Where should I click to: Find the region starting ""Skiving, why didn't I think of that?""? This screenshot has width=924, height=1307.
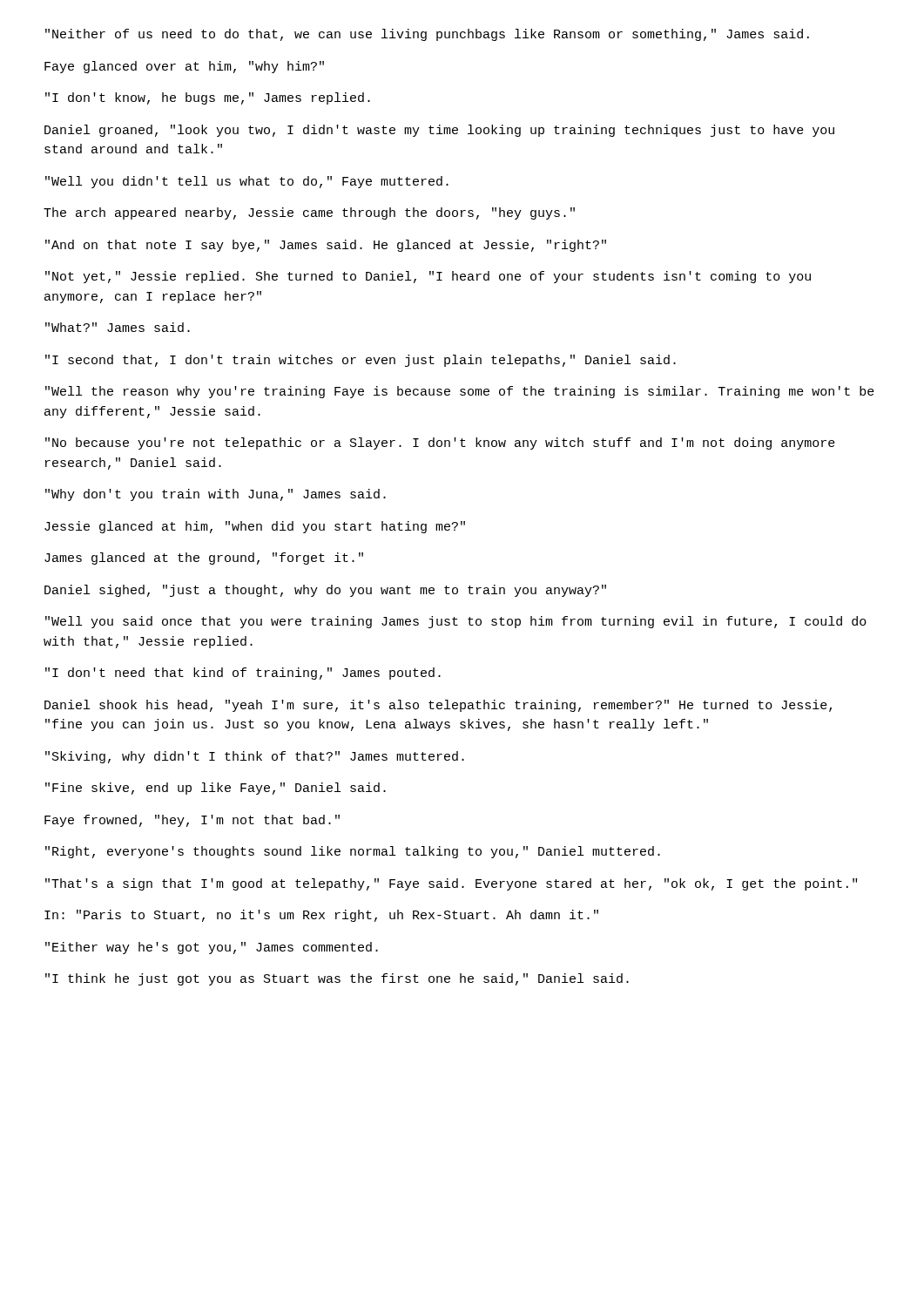pyautogui.click(x=255, y=757)
